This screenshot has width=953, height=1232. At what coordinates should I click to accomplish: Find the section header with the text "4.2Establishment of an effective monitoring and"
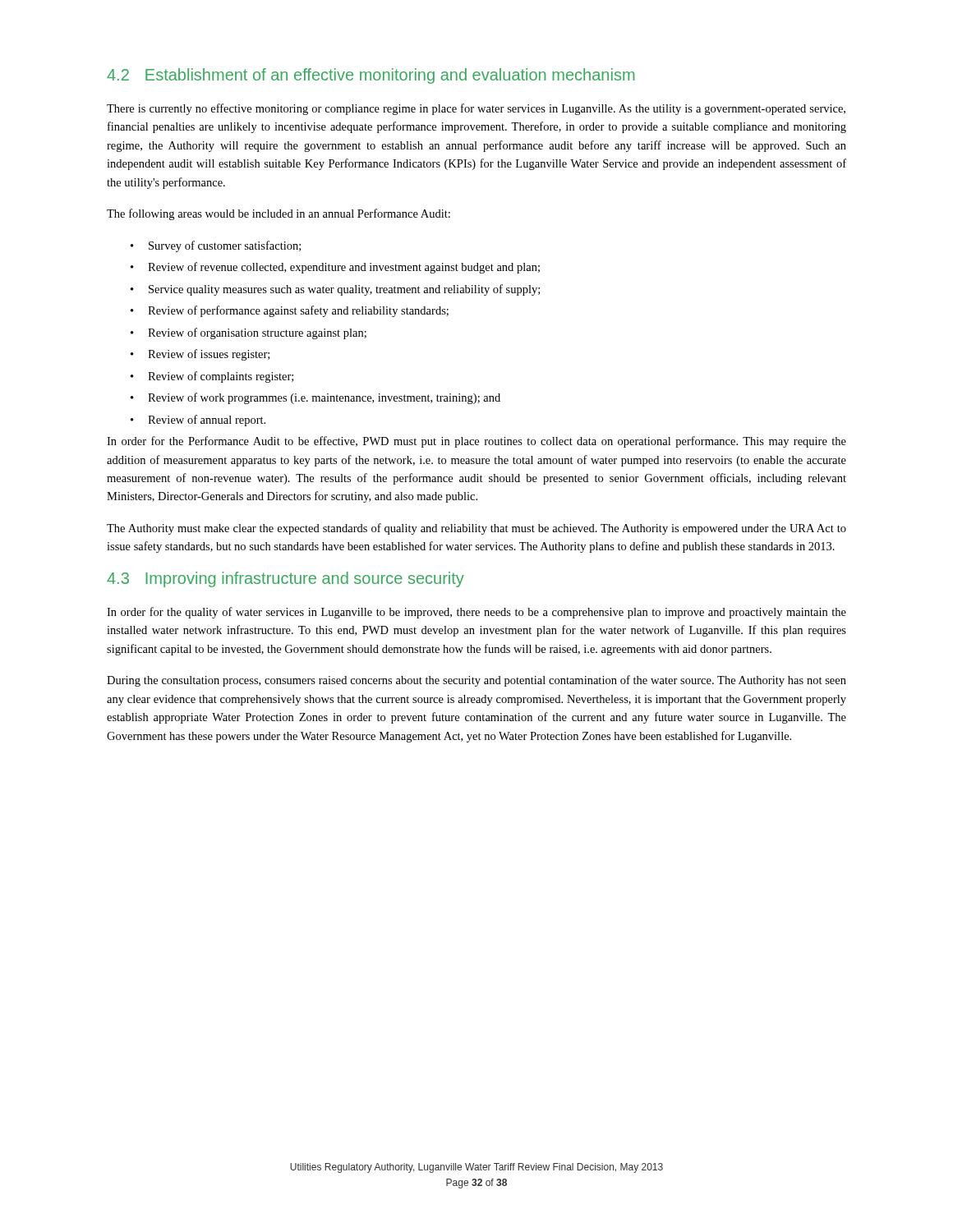(476, 75)
